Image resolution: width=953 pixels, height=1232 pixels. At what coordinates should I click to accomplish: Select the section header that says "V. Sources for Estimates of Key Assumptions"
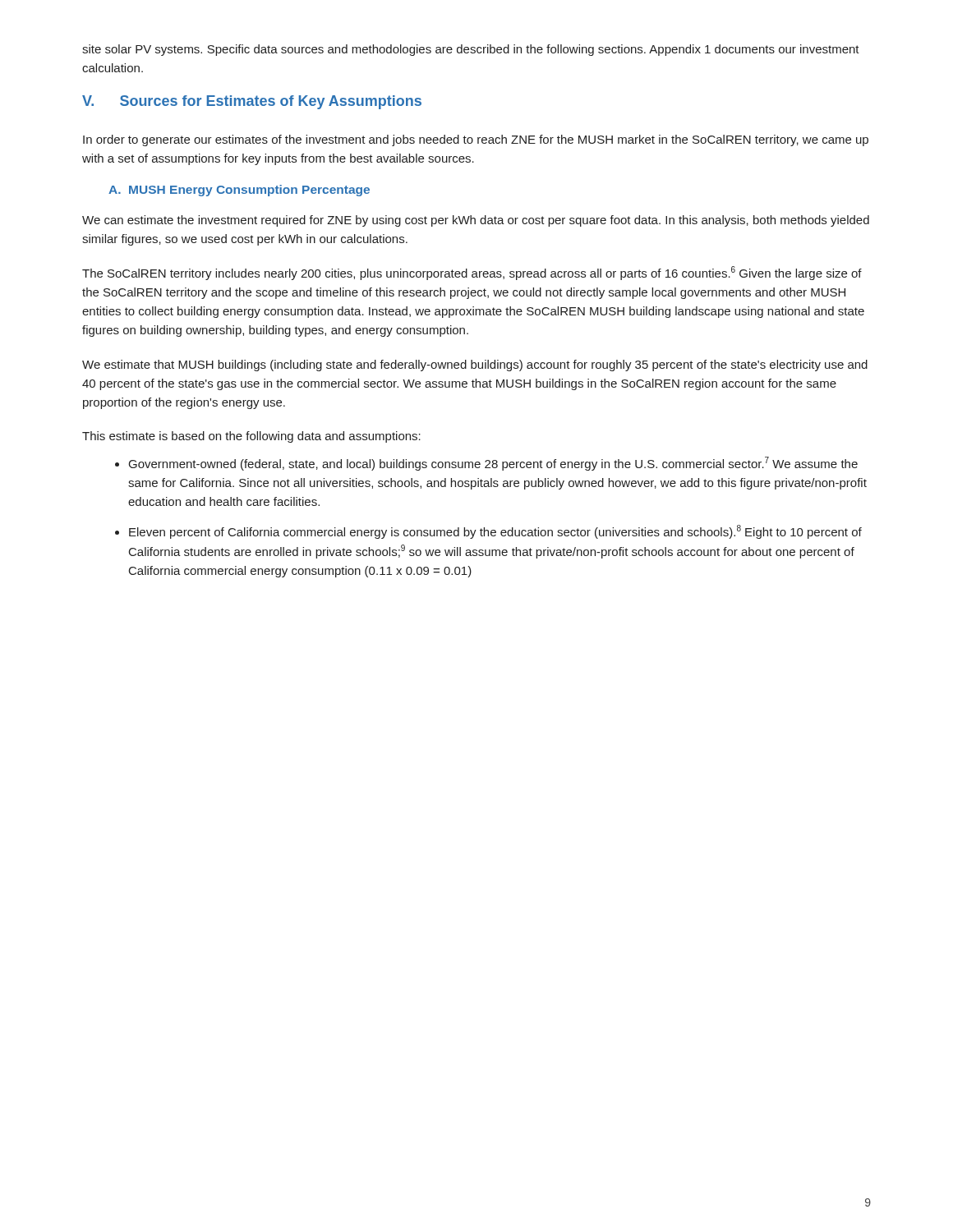pos(252,101)
